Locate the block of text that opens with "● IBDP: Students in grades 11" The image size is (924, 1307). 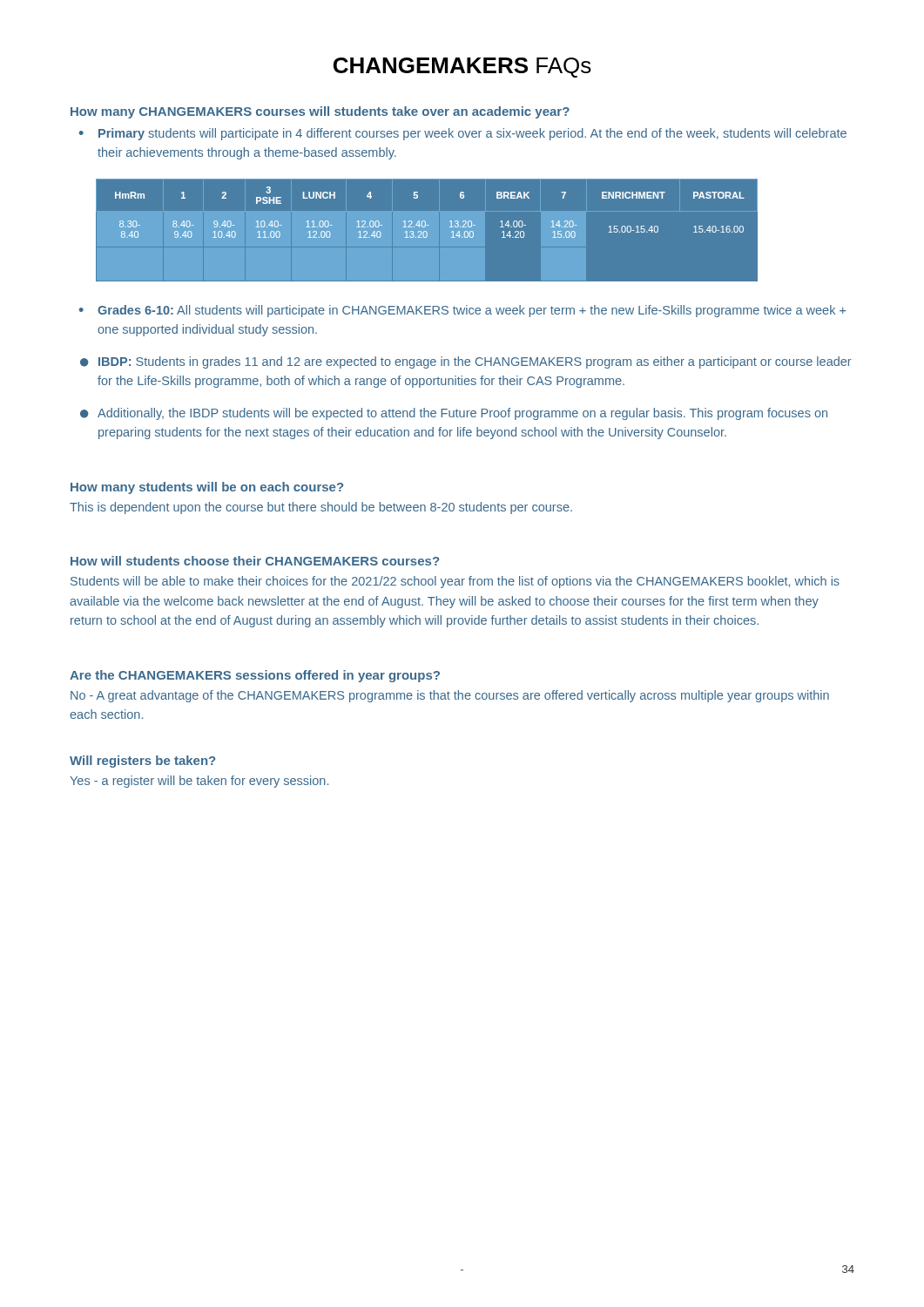pyautogui.click(x=466, y=371)
